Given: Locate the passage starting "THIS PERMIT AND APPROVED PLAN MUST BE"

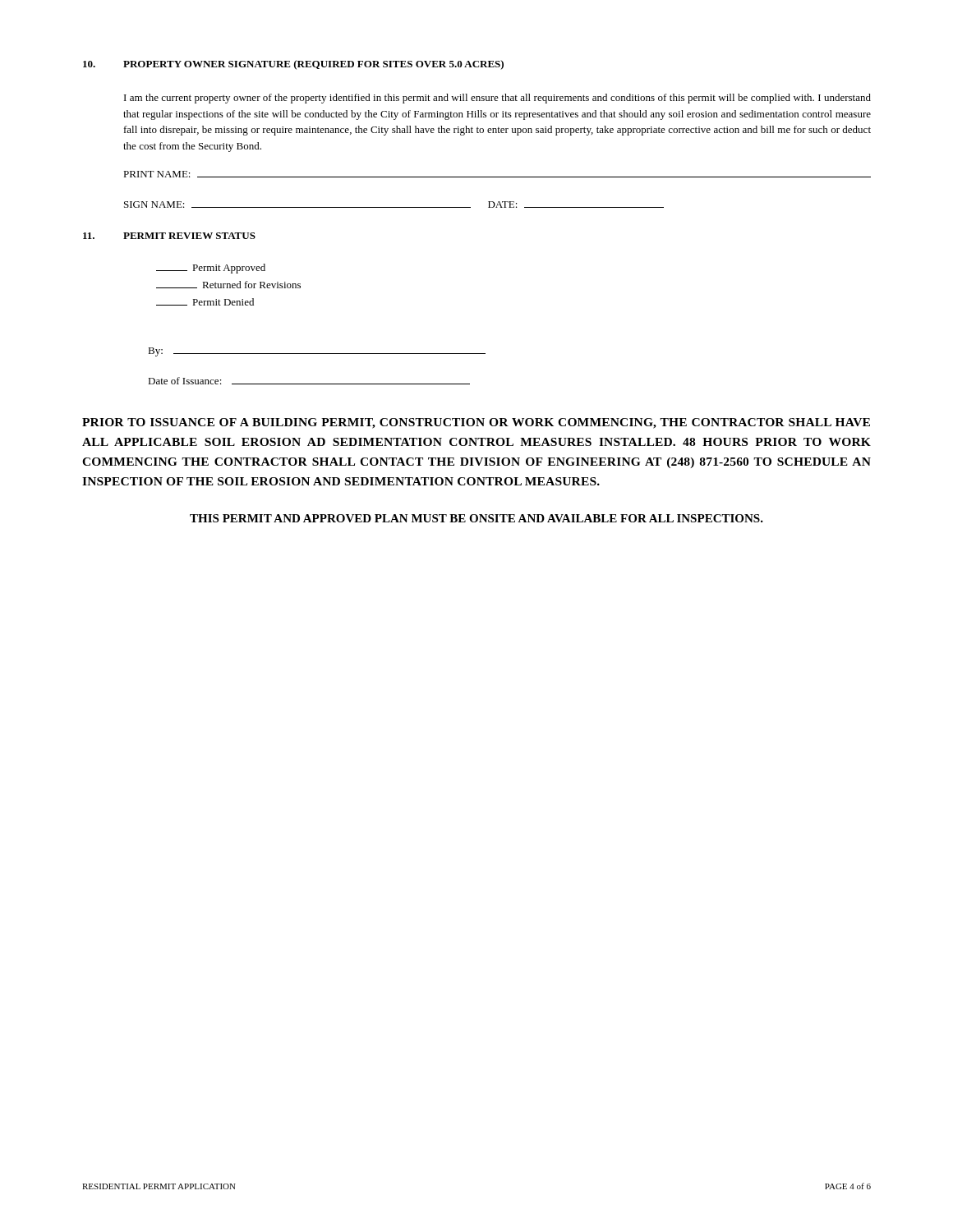Looking at the screenshot, I should (x=476, y=518).
